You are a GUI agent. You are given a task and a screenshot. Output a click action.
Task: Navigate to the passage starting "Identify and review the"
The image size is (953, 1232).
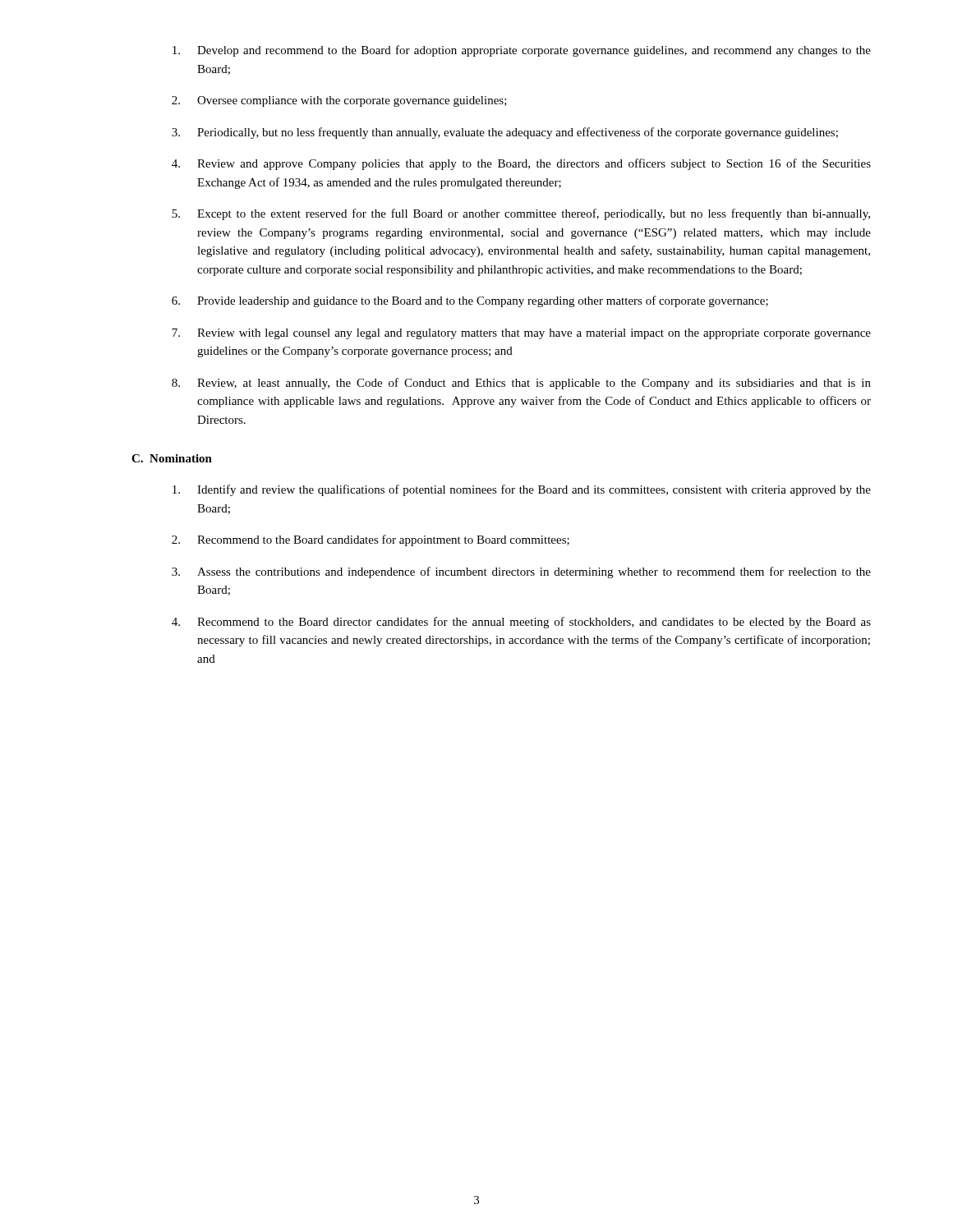pos(501,499)
